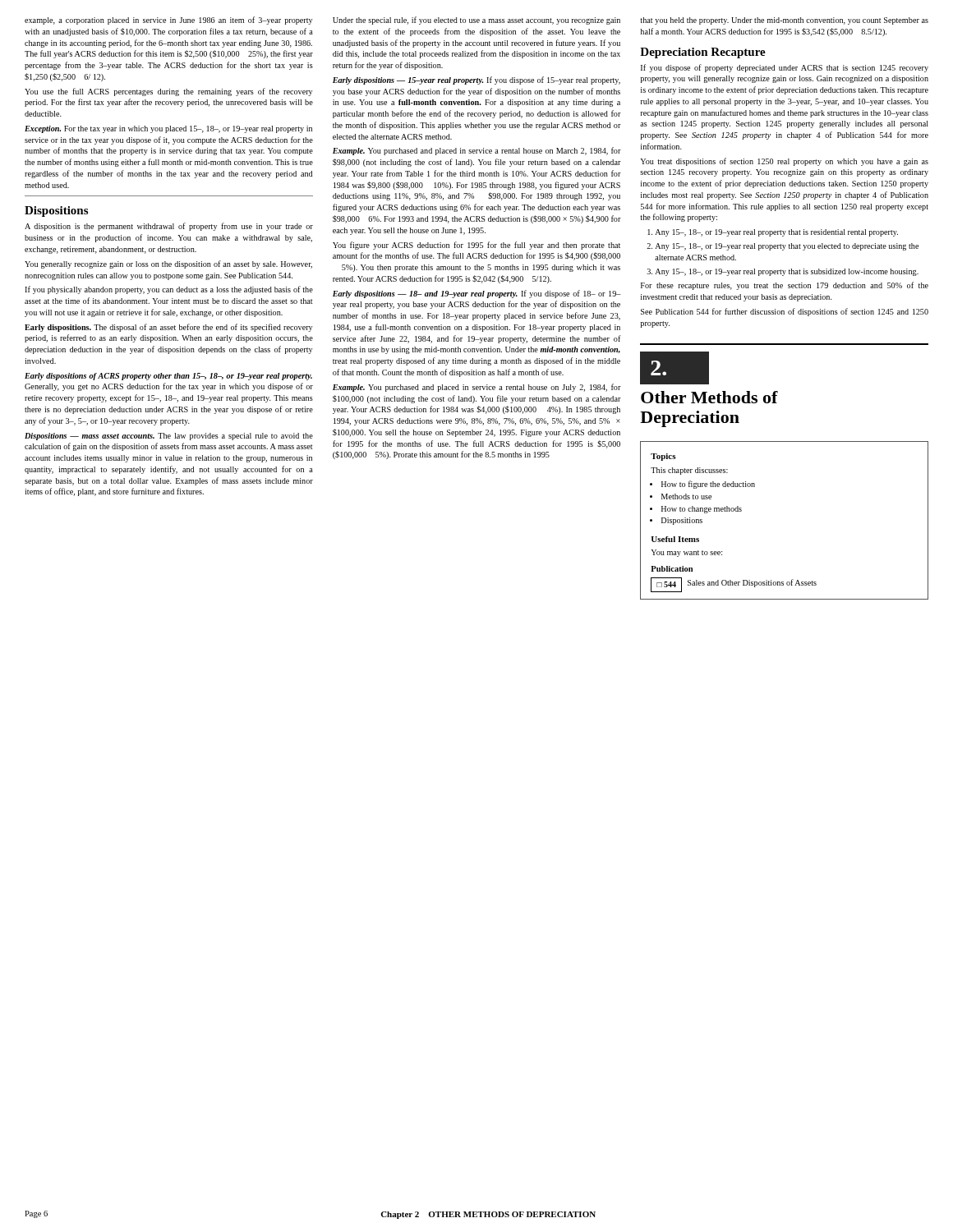Locate the block of text that opens with "A disposition is the permanent withdrawal of"
Screen dimensions: 1232x953
coord(169,238)
